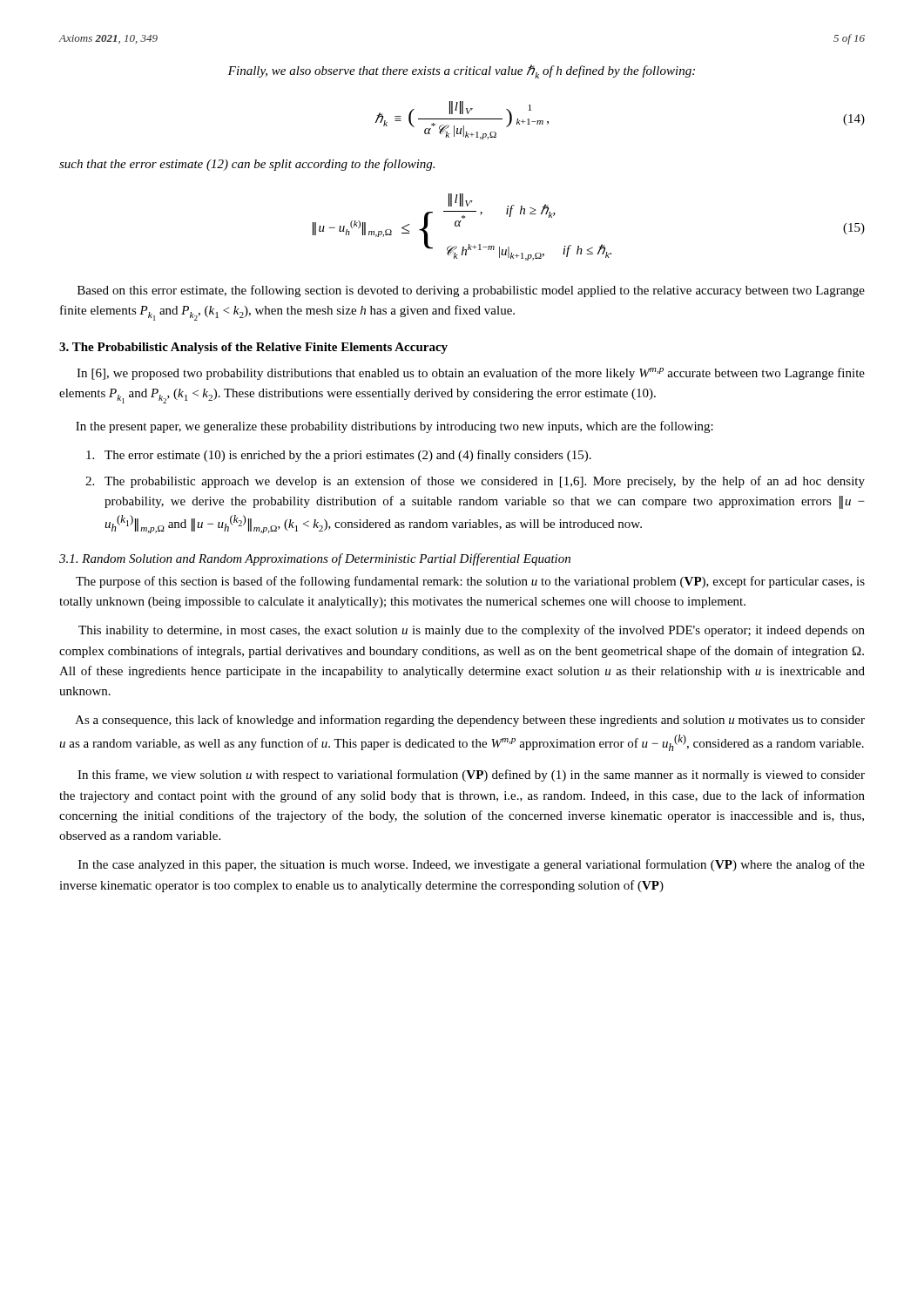Where is the section header that starts "3.1. Random Solution and Random Approximations of Deterministic"?
This screenshot has height=1307, width=924.
click(315, 558)
